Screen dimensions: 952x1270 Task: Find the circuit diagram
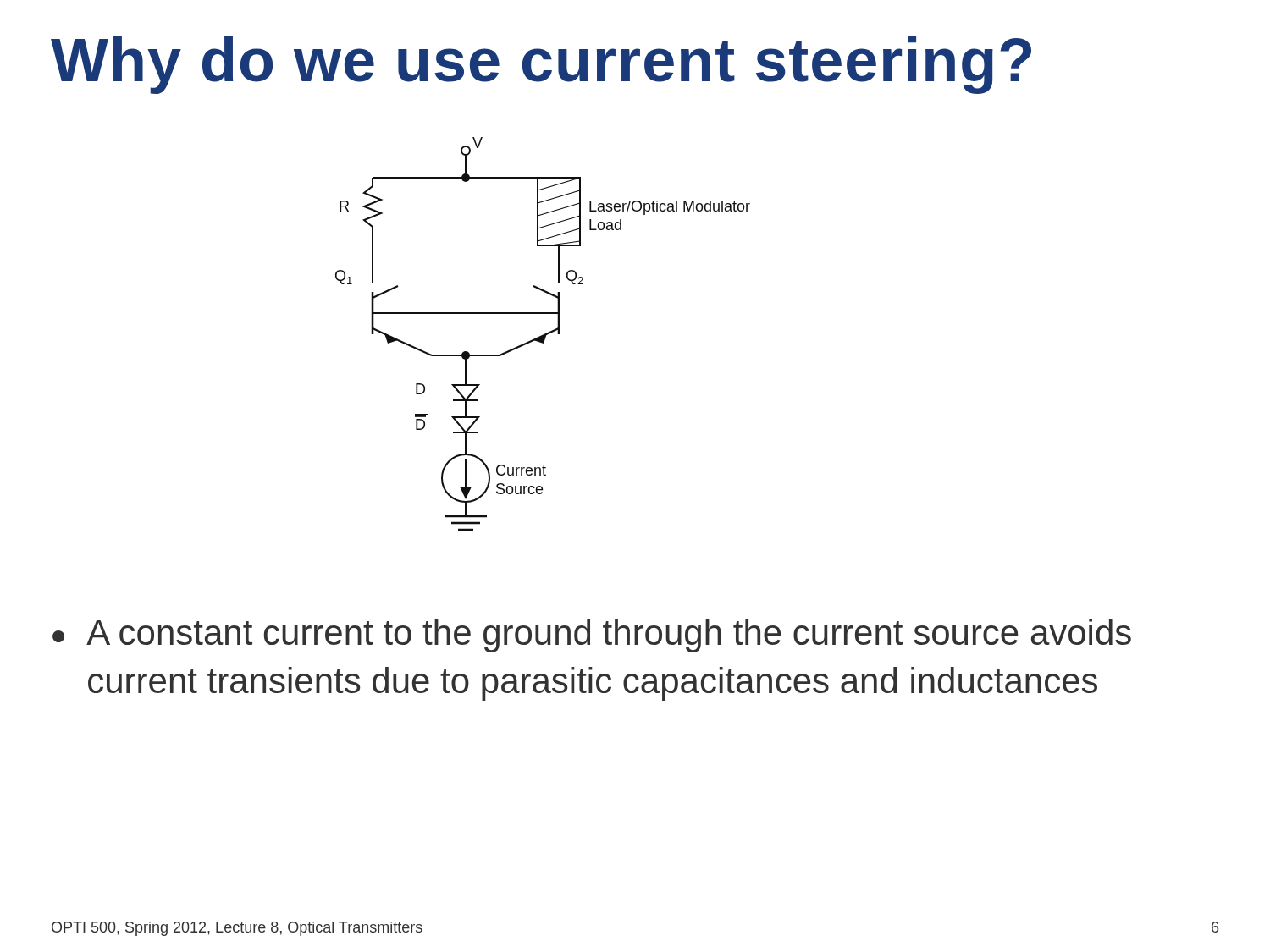[x=466, y=330]
